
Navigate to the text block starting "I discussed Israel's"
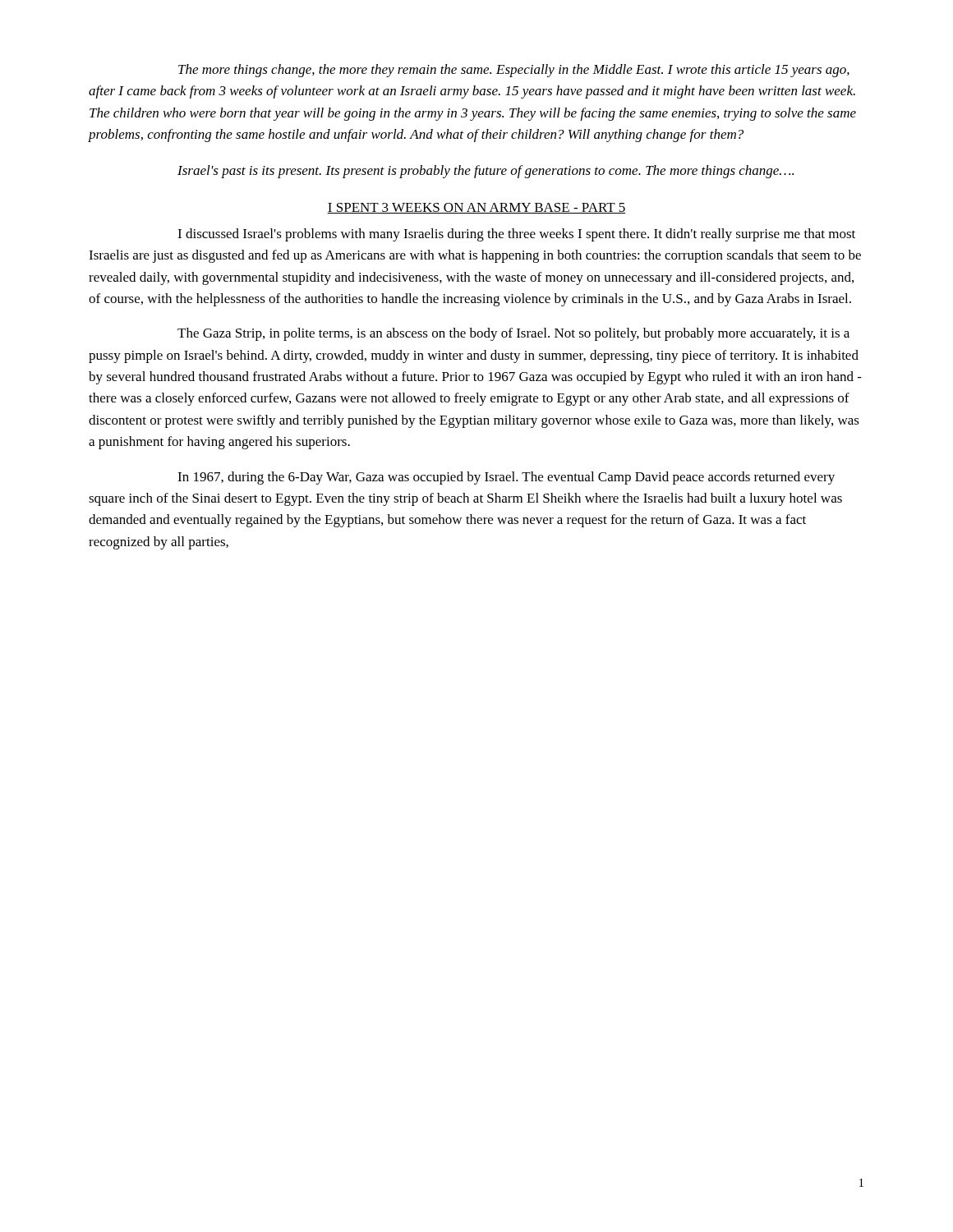pos(475,266)
